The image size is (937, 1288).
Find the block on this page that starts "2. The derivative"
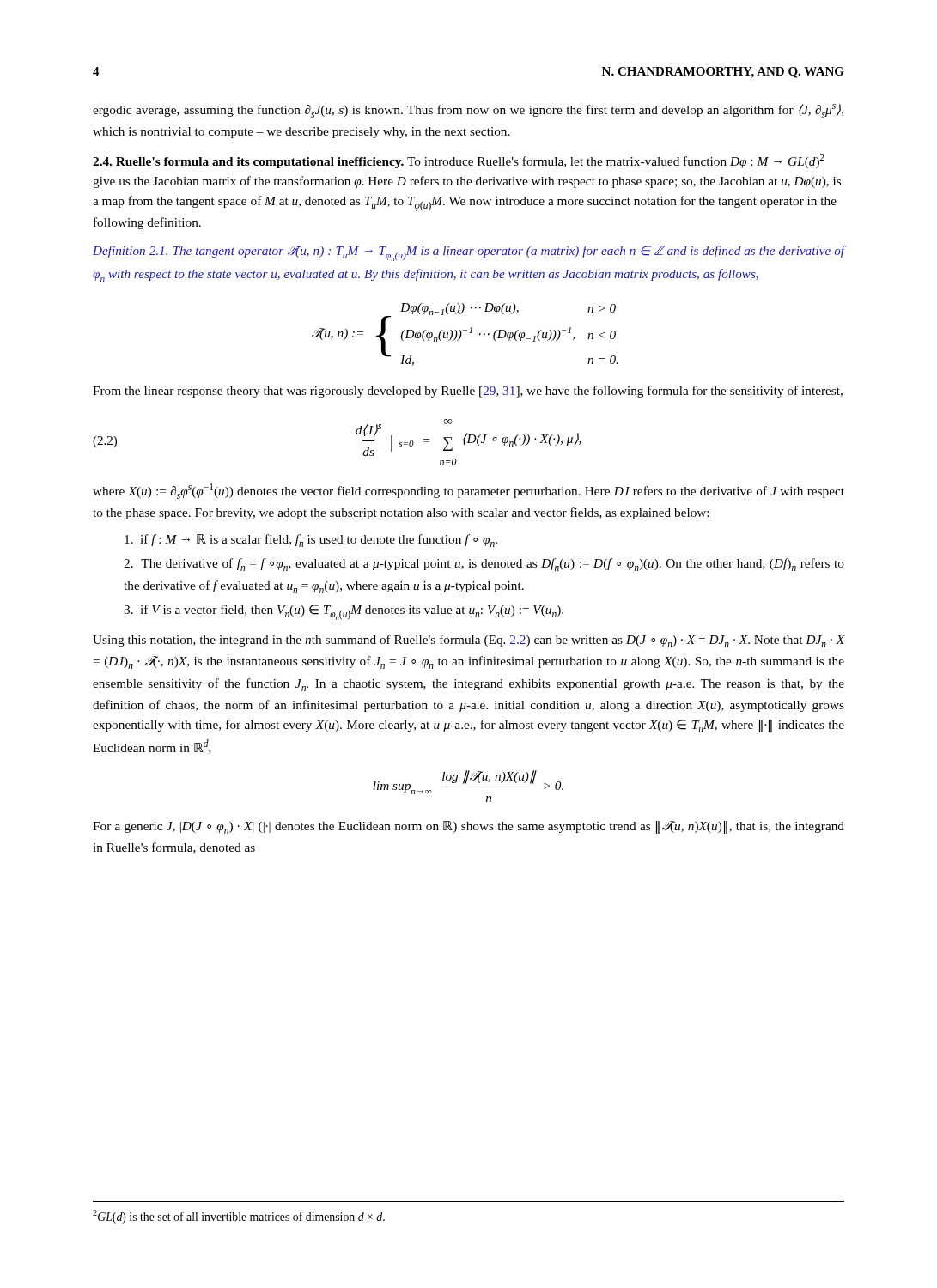click(484, 575)
